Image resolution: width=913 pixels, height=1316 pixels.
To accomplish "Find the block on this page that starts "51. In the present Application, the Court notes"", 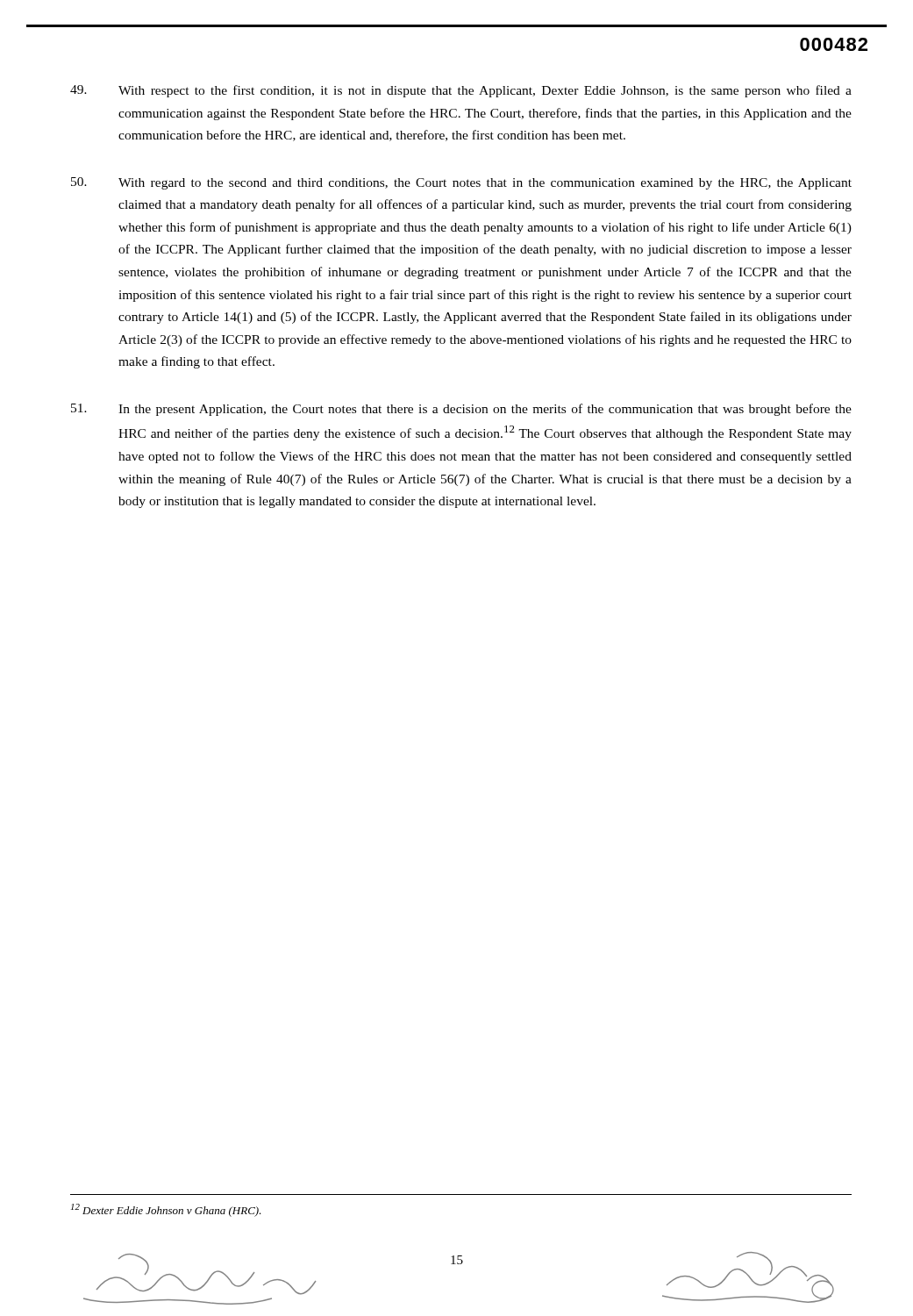I will click(x=461, y=455).
